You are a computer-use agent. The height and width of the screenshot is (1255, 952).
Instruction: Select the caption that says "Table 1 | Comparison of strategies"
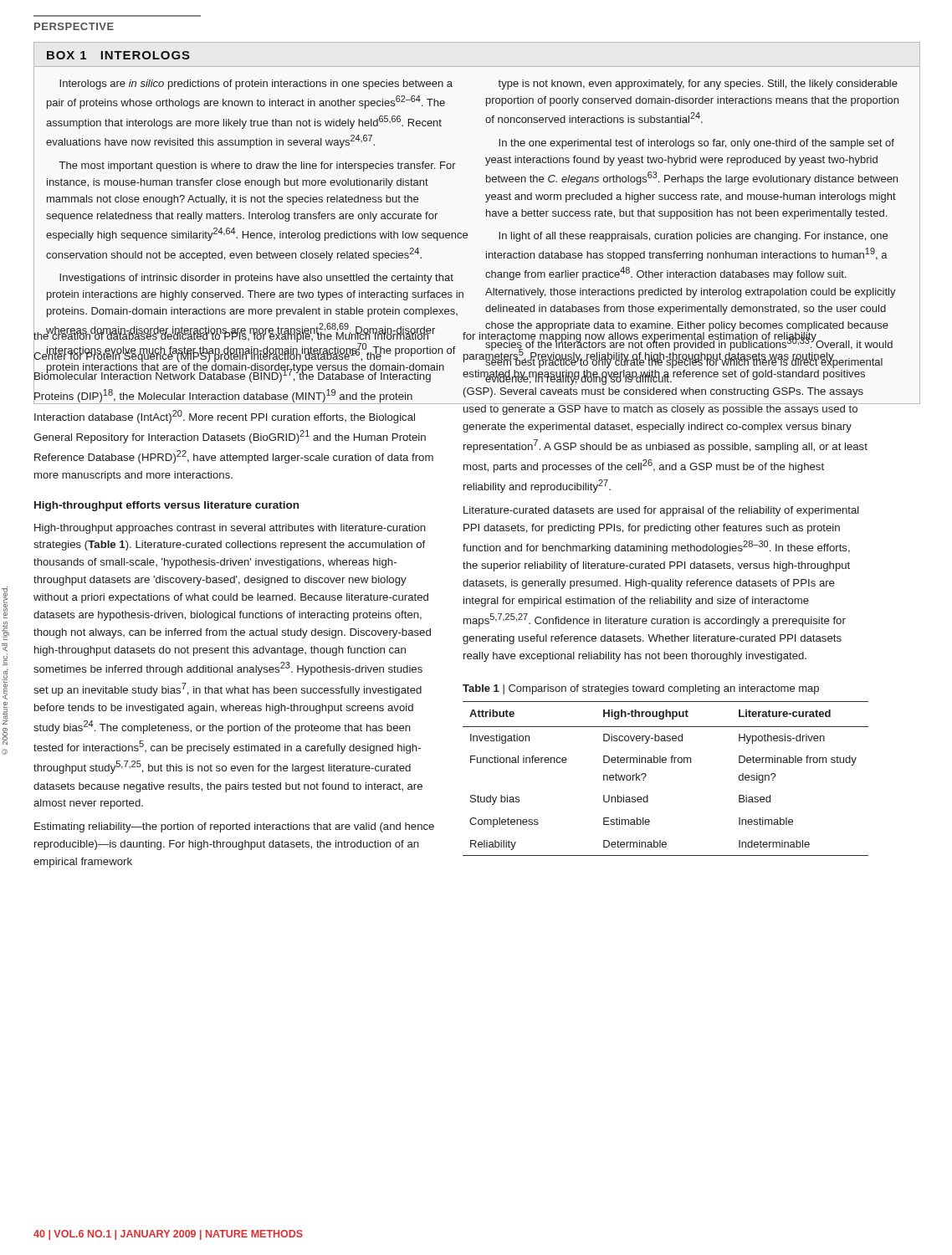point(641,688)
